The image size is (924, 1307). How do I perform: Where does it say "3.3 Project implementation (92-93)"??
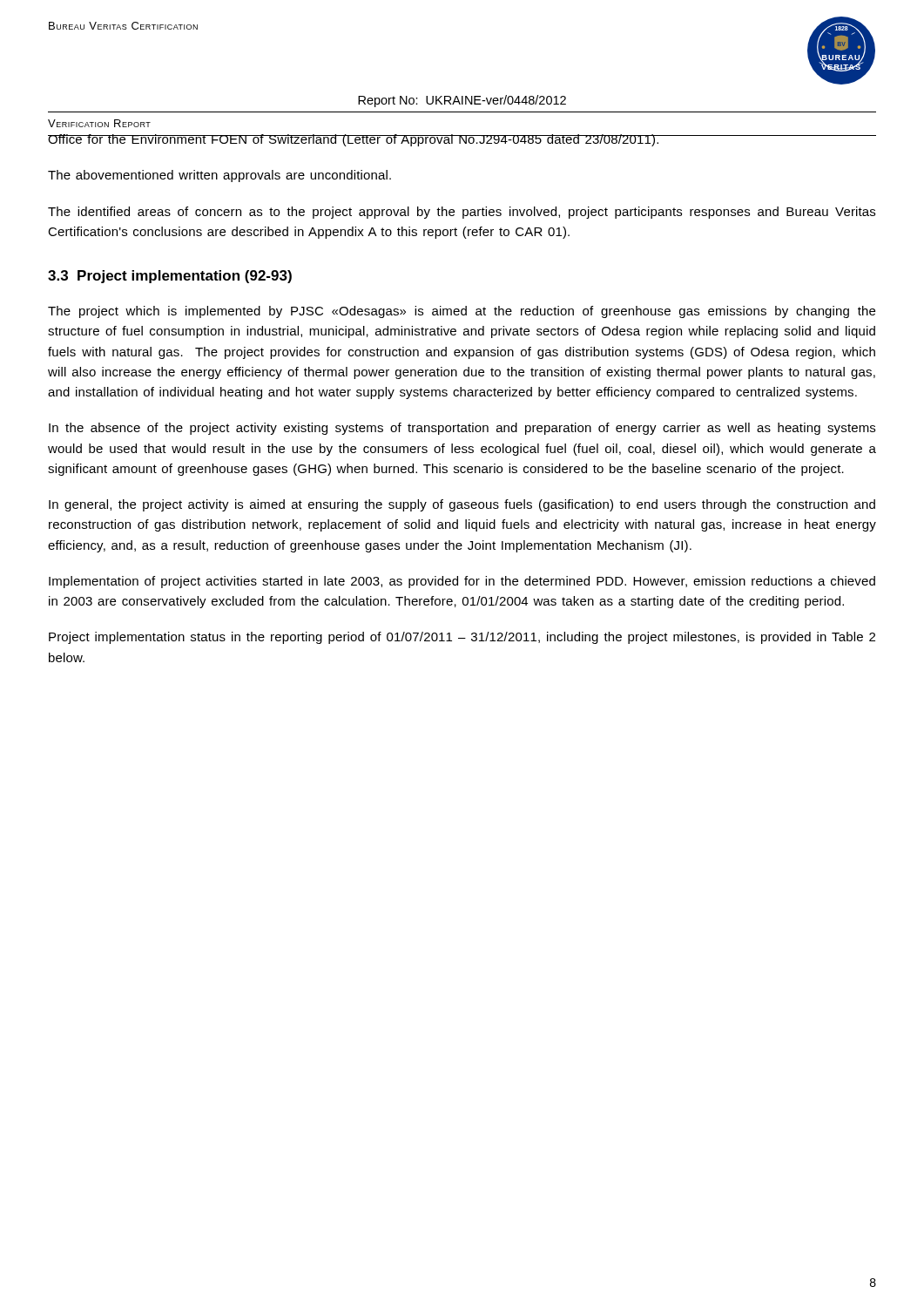coord(170,276)
